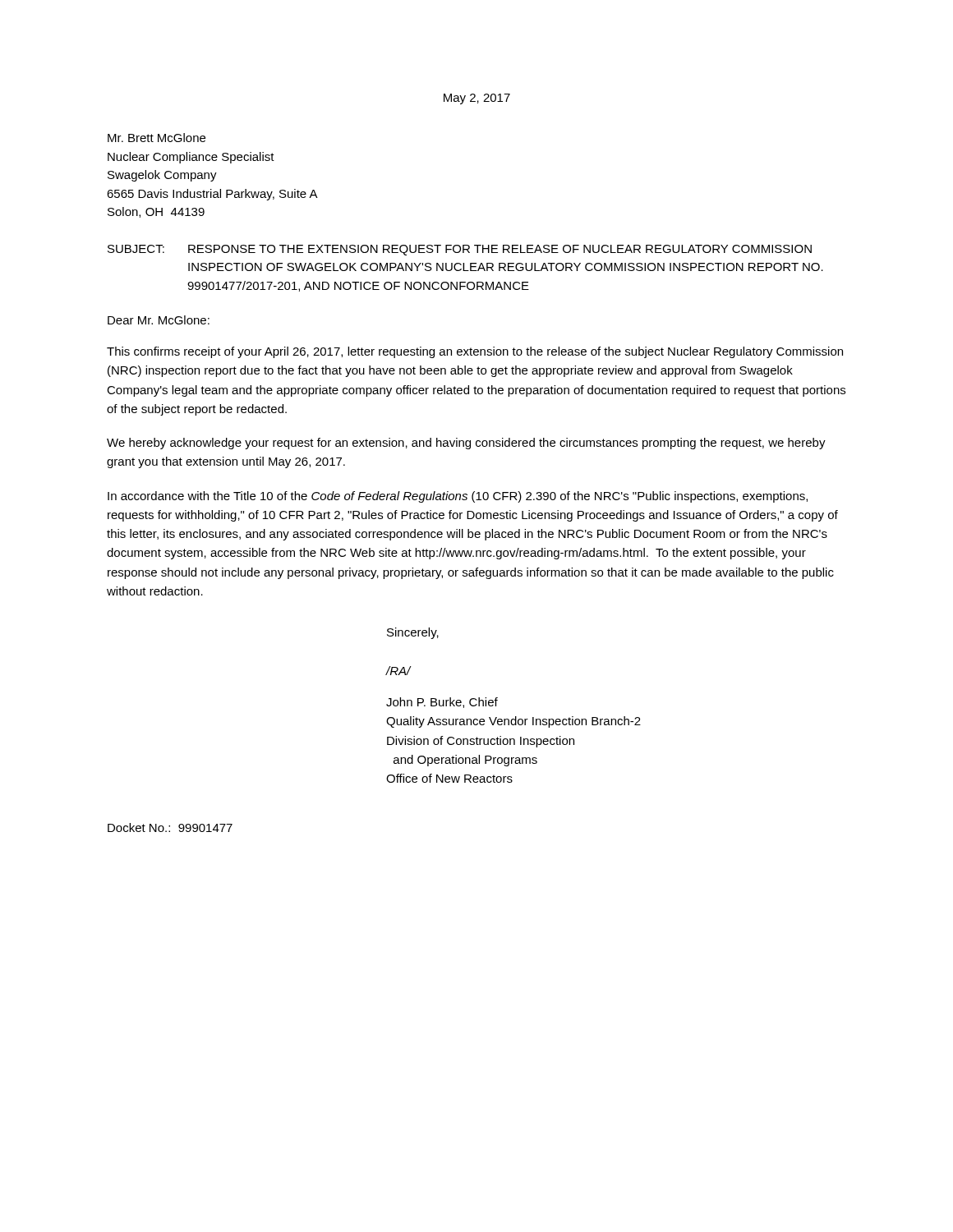The height and width of the screenshot is (1232, 953).
Task: Where does it say "Docket No.: 99901477"?
Action: [170, 828]
